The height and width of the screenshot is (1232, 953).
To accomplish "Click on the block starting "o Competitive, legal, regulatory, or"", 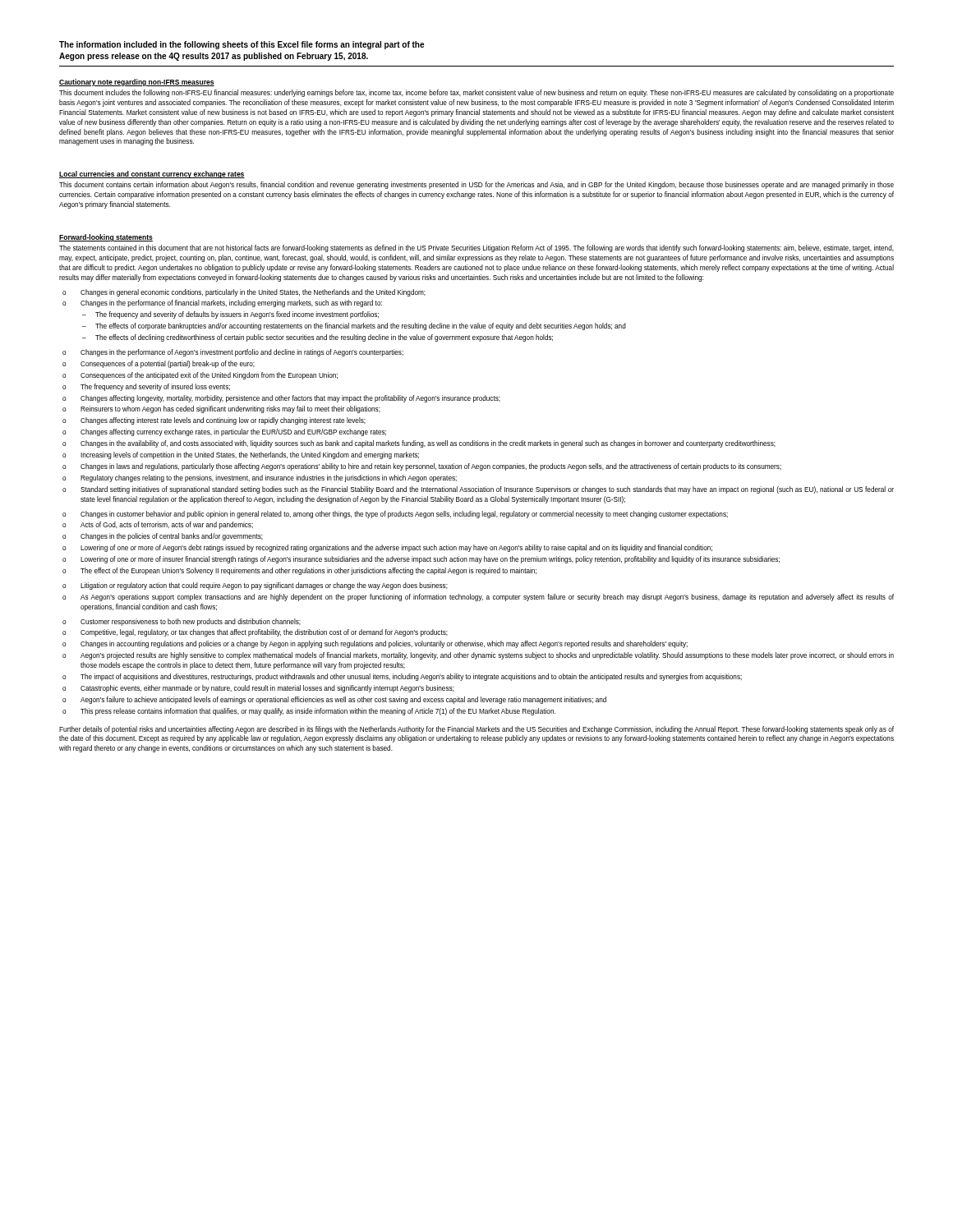I will coord(476,634).
